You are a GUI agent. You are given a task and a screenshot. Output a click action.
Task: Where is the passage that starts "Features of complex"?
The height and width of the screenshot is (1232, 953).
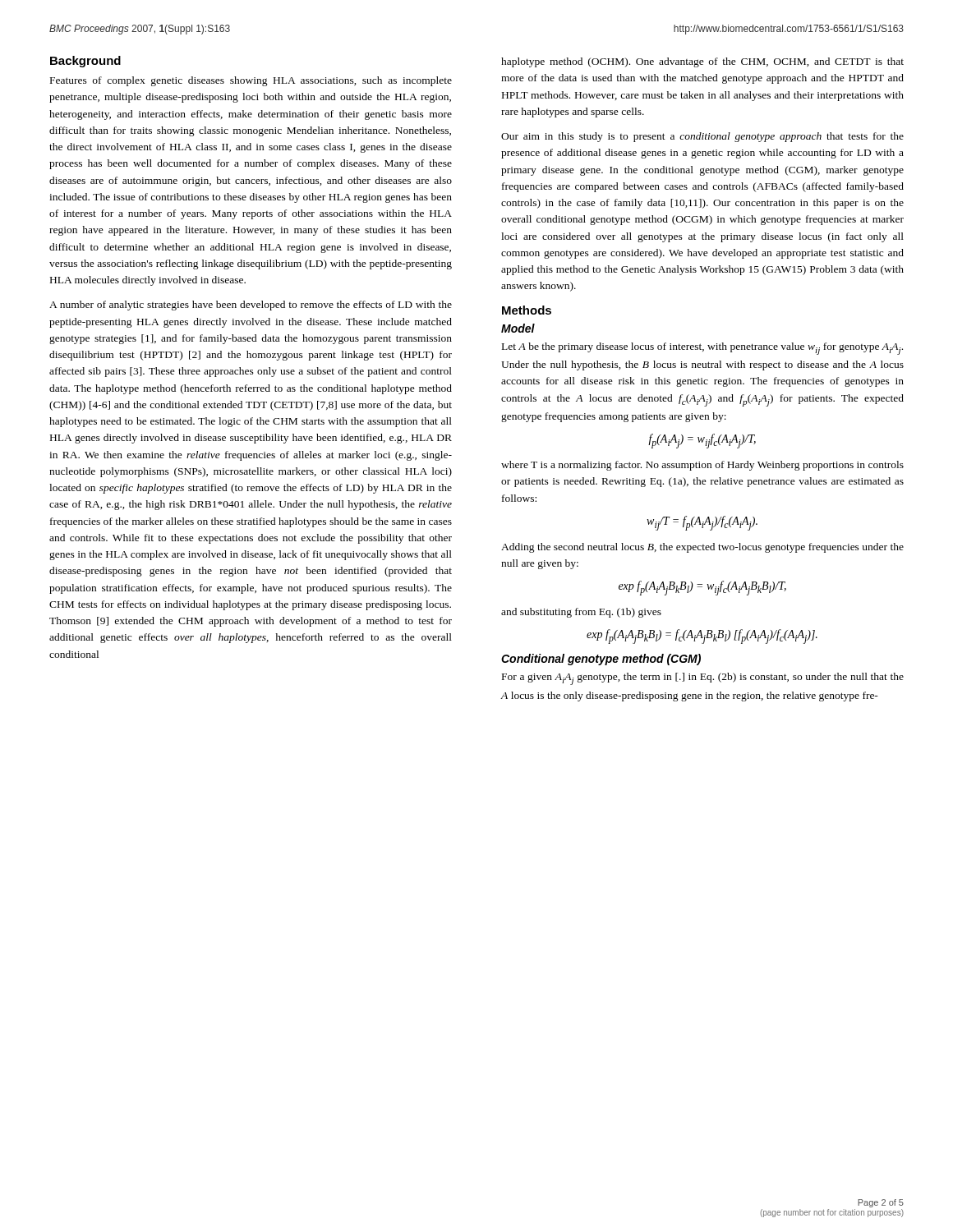251,180
